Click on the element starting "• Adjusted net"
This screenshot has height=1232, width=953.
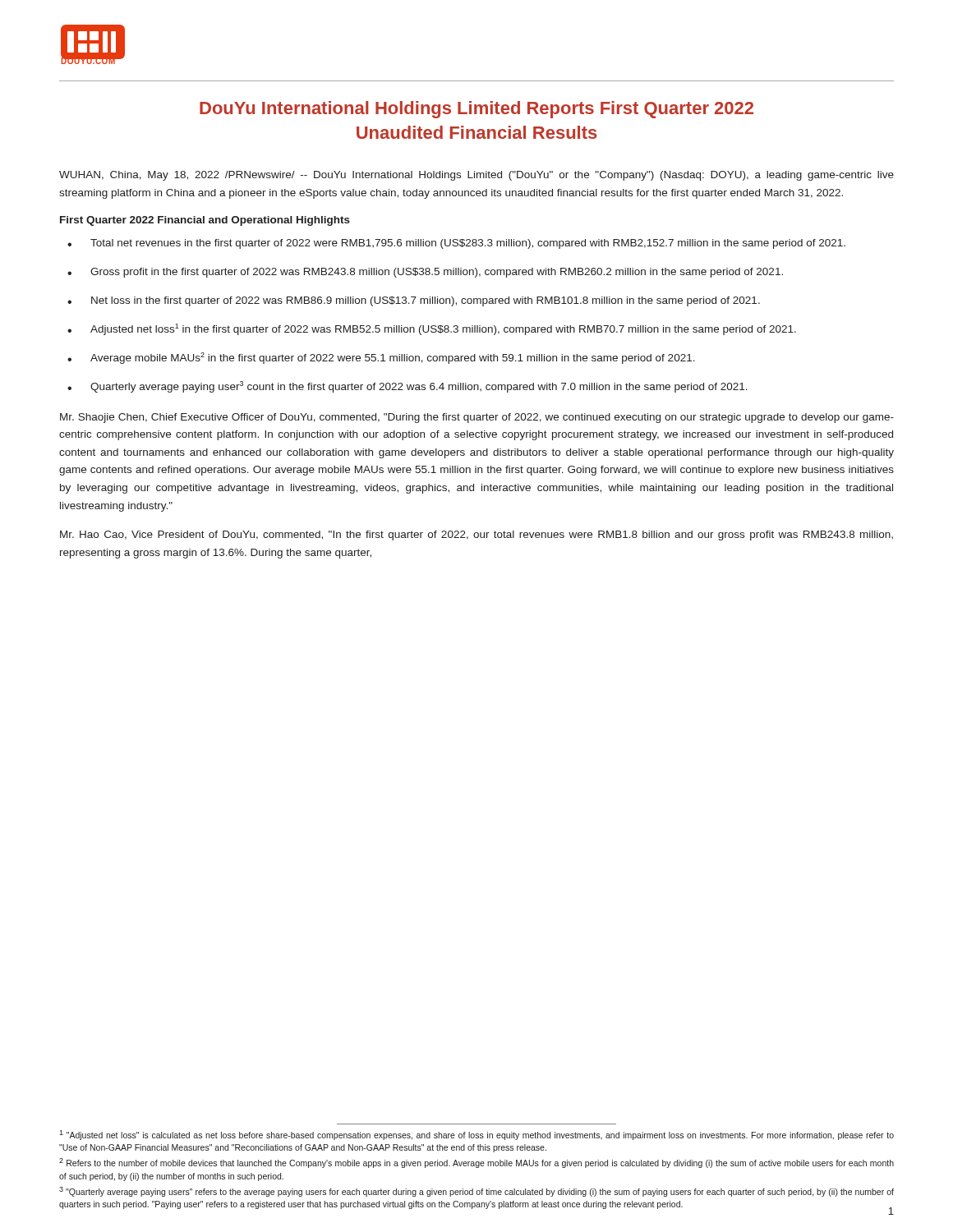point(476,330)
